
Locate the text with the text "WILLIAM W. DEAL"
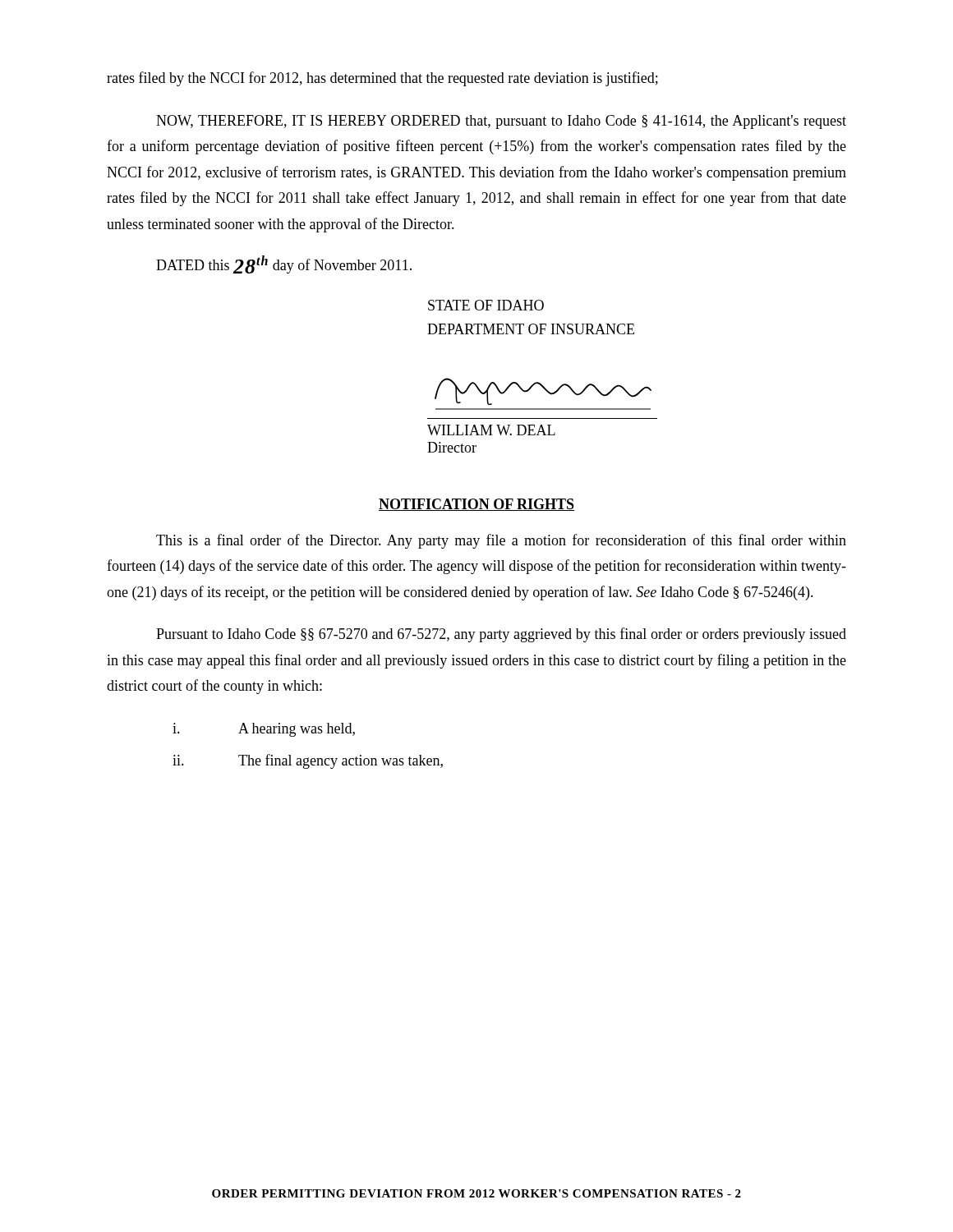click(492, 430)
